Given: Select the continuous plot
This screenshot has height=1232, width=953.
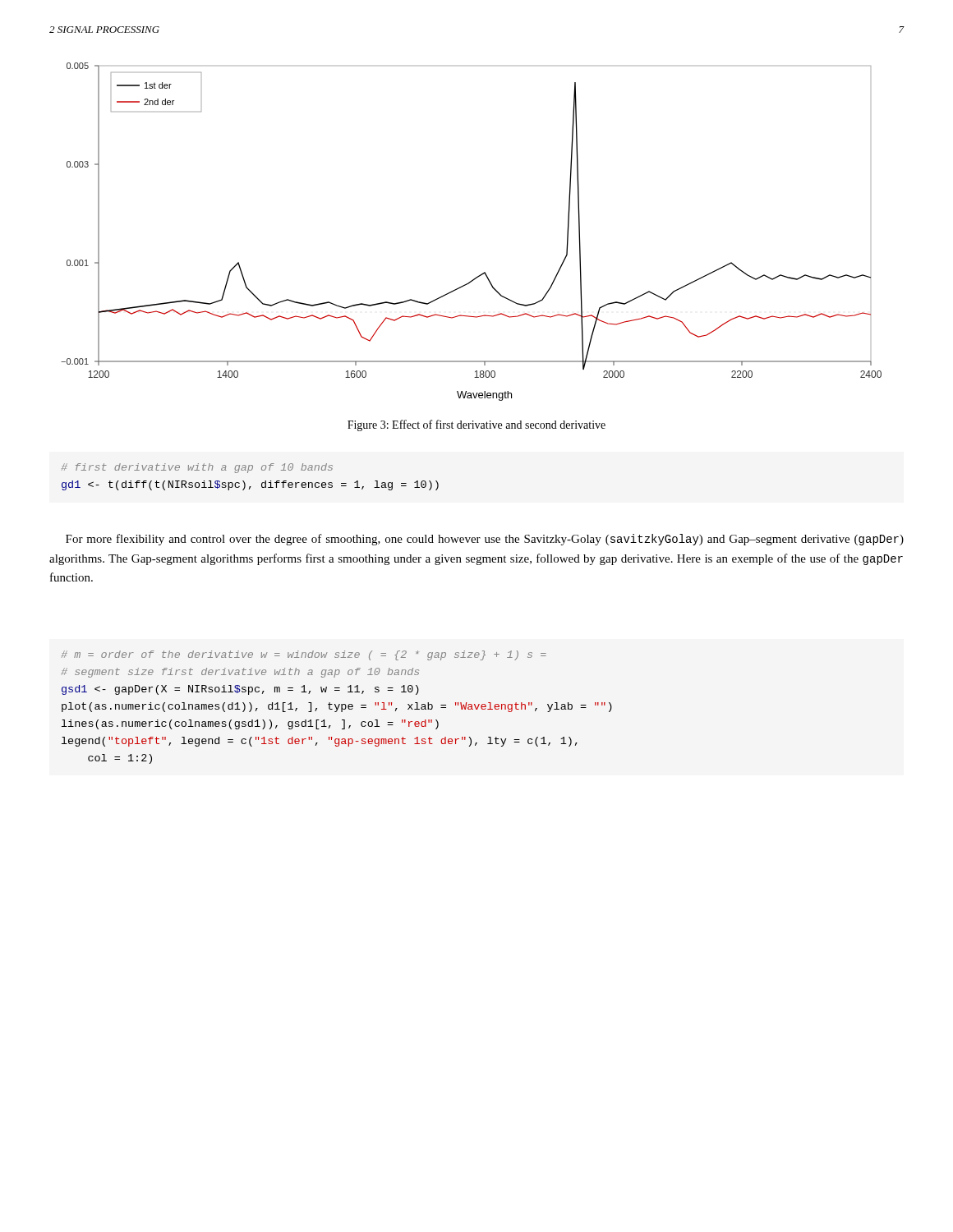Looking at the screenshot, I should point(476,234).
